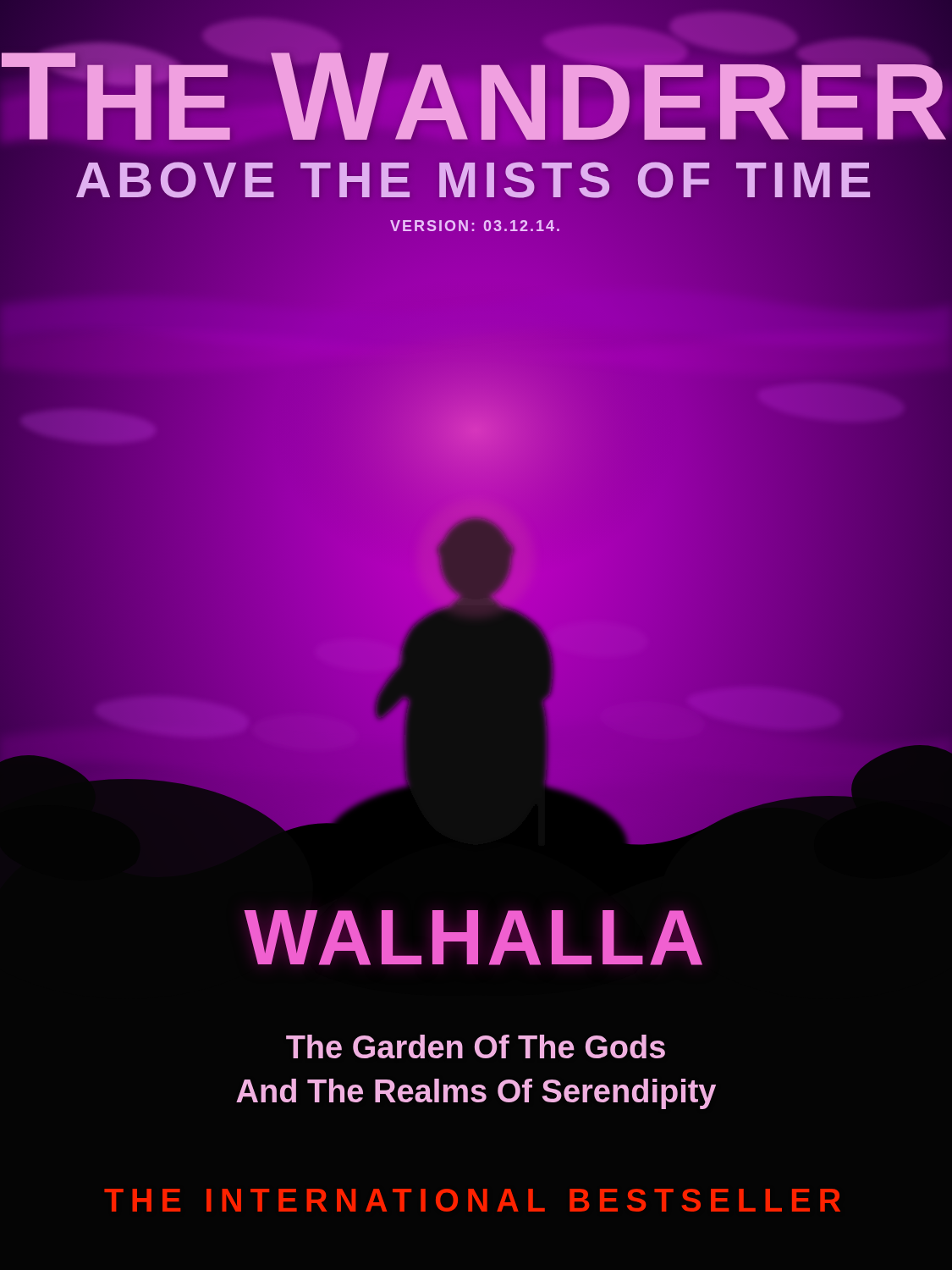This screenshot has height=1270, width=952.
Task: Find the title on this page that starts "THE WANDERER ABOVE THE"
Action: click(x=476, y=135)
